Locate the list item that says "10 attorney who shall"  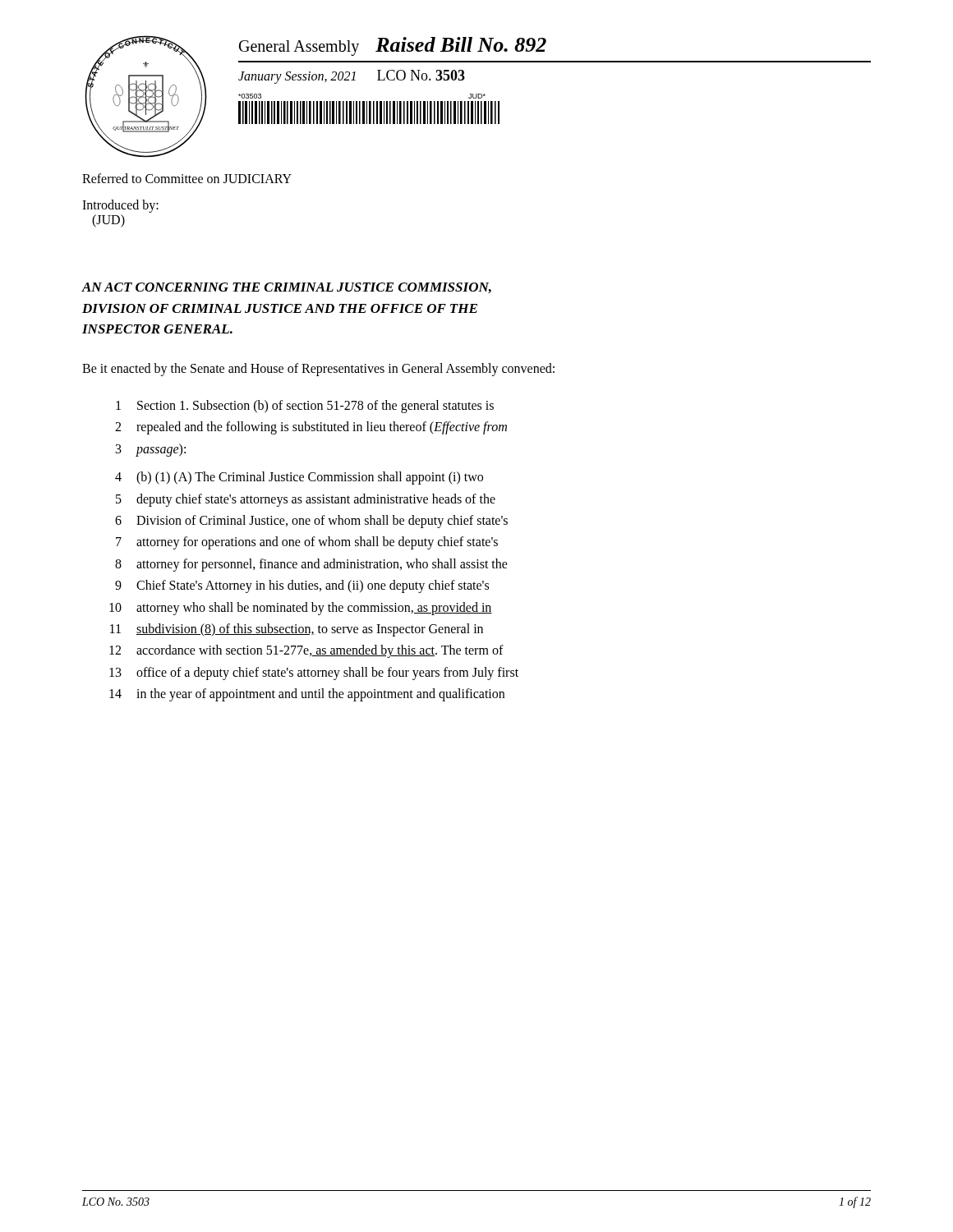[476, 608]
